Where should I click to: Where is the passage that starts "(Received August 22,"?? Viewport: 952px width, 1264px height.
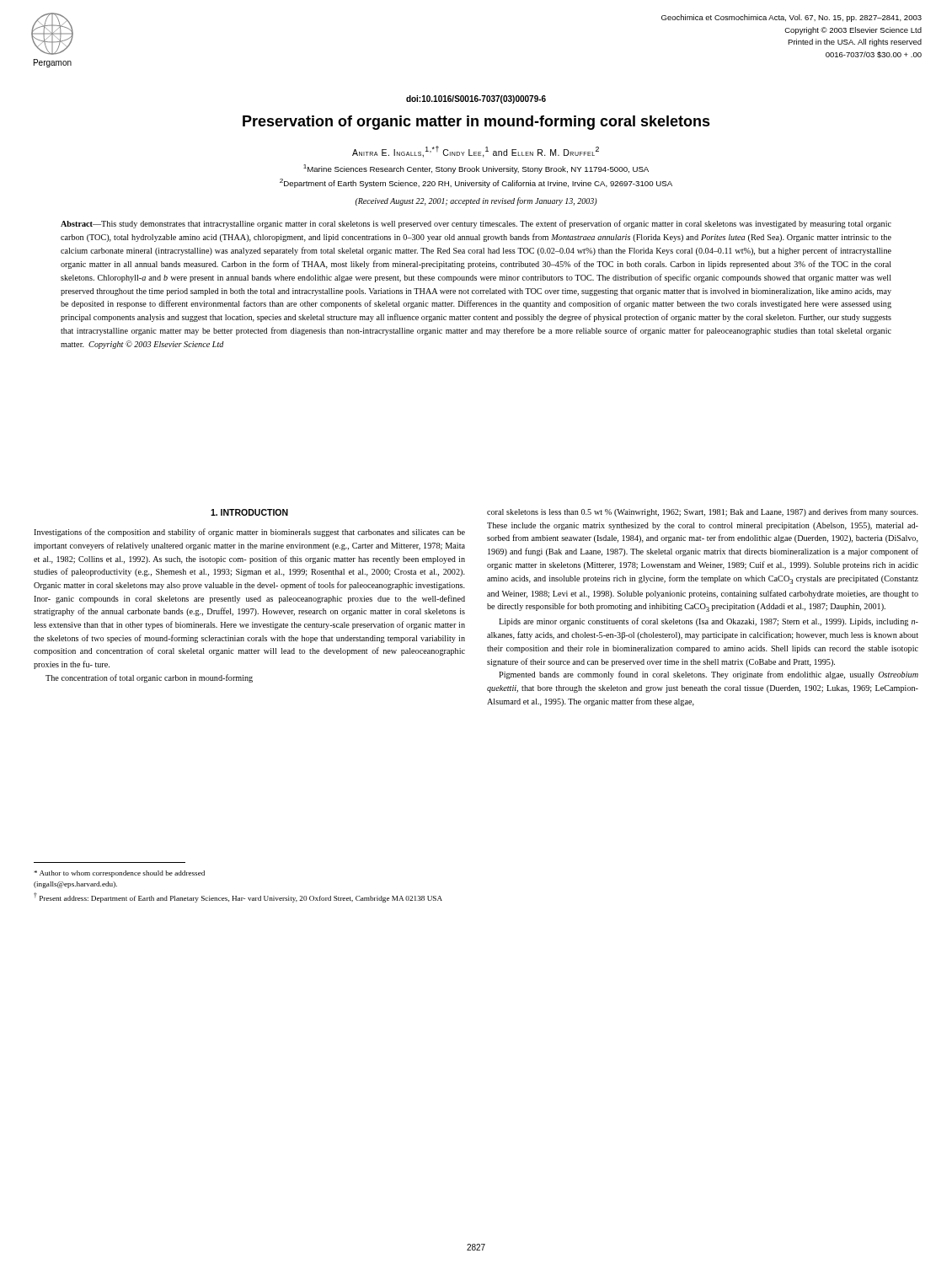pyautogui.click(x=476, y=201)
